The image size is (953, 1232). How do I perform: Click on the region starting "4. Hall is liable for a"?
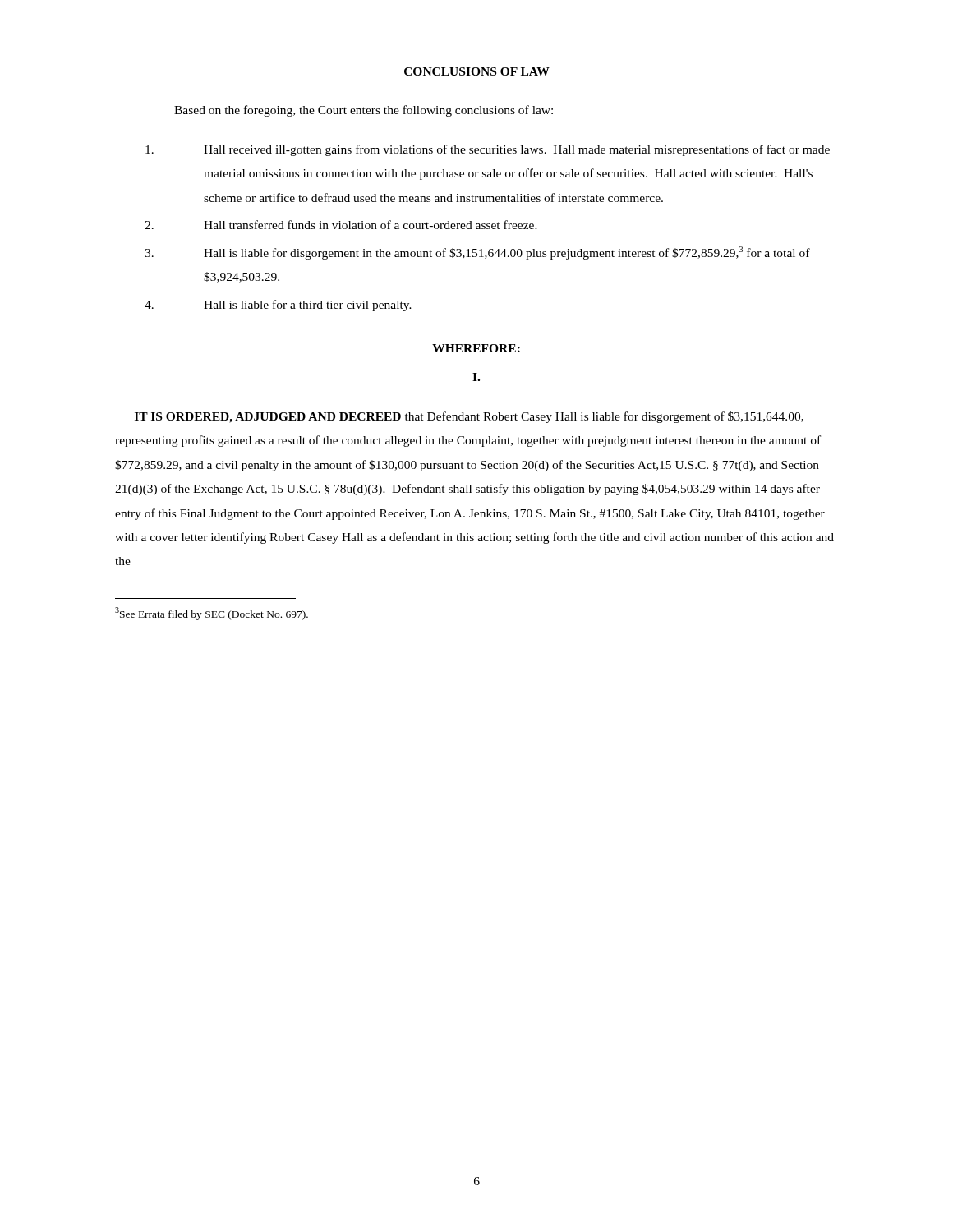click(x=278, y=306)
